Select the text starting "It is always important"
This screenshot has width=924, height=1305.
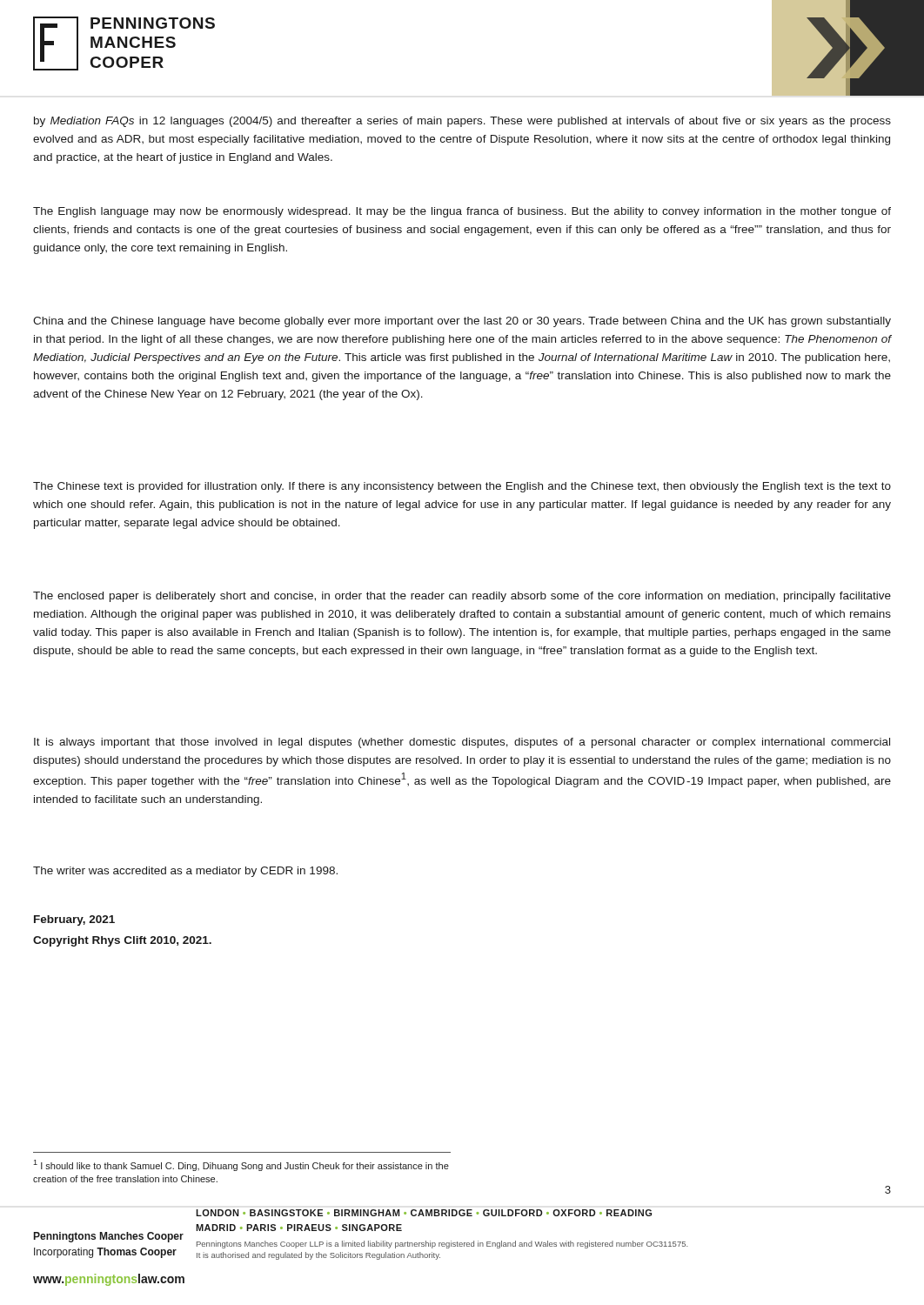point(462,770)
